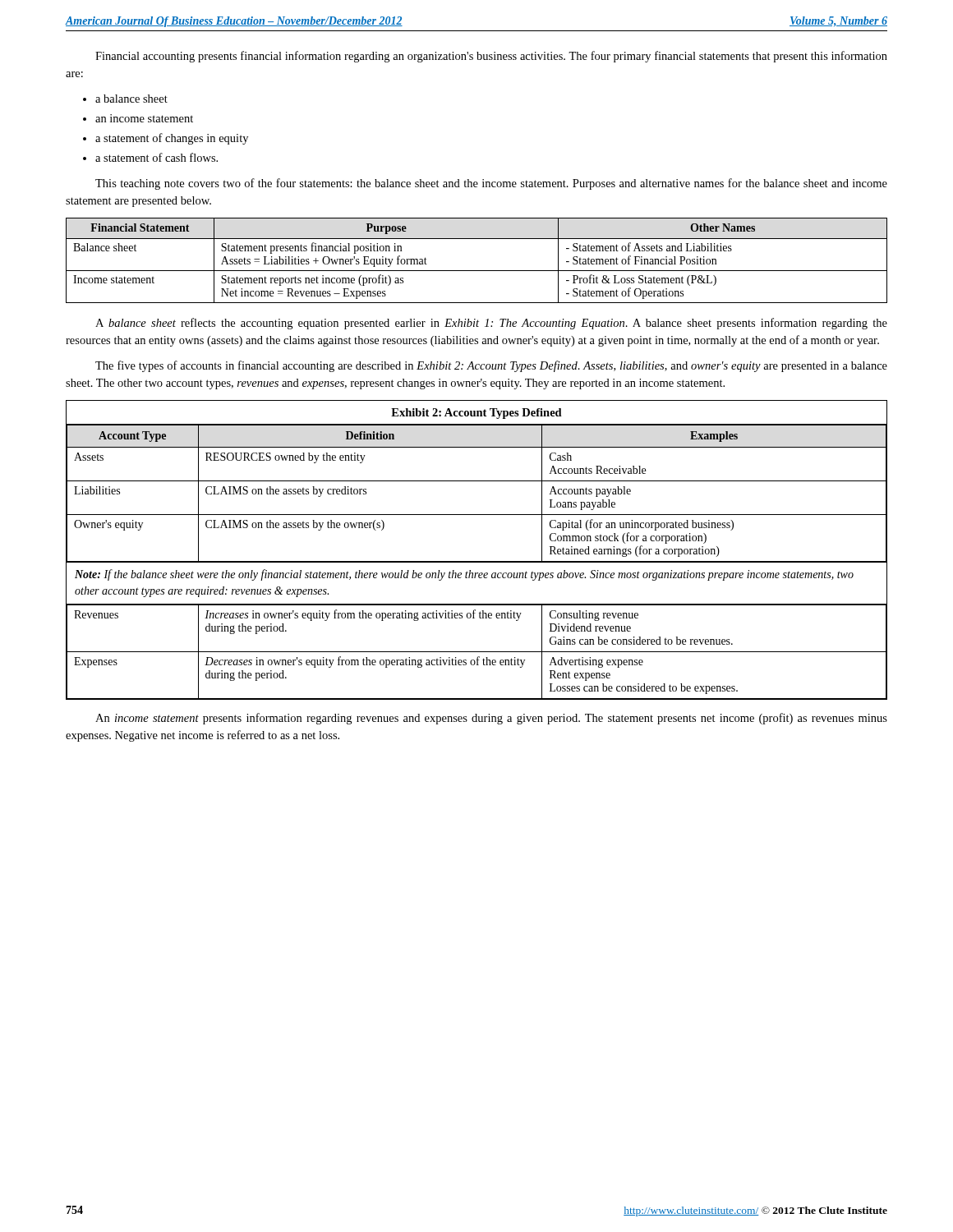This screenshot has width=953, height=1232.
Task: Click where it says "a statement of changes in equity"
Action: pyautogui.click(x=172, y=138)
